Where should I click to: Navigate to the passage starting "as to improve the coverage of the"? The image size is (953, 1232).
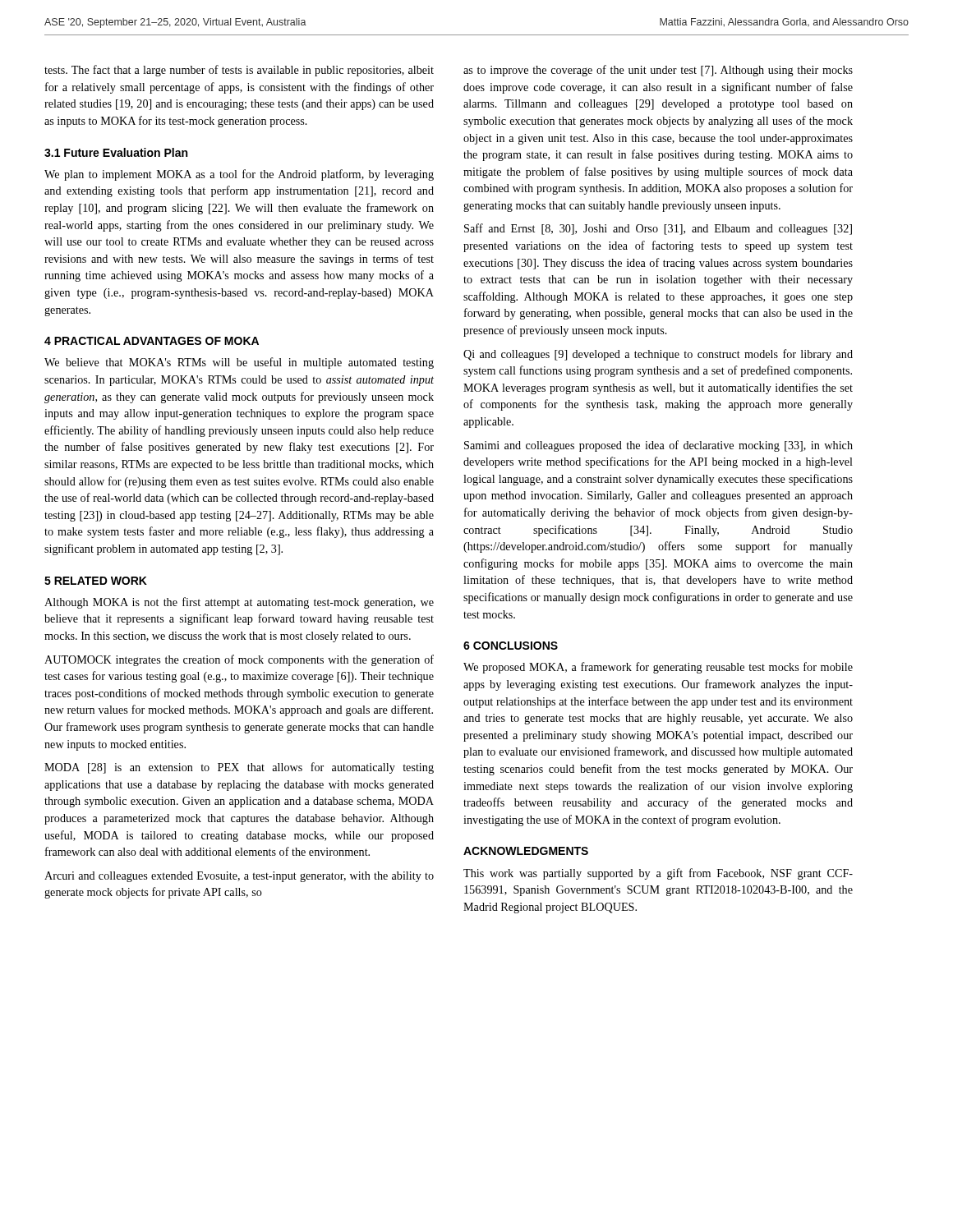658,342
